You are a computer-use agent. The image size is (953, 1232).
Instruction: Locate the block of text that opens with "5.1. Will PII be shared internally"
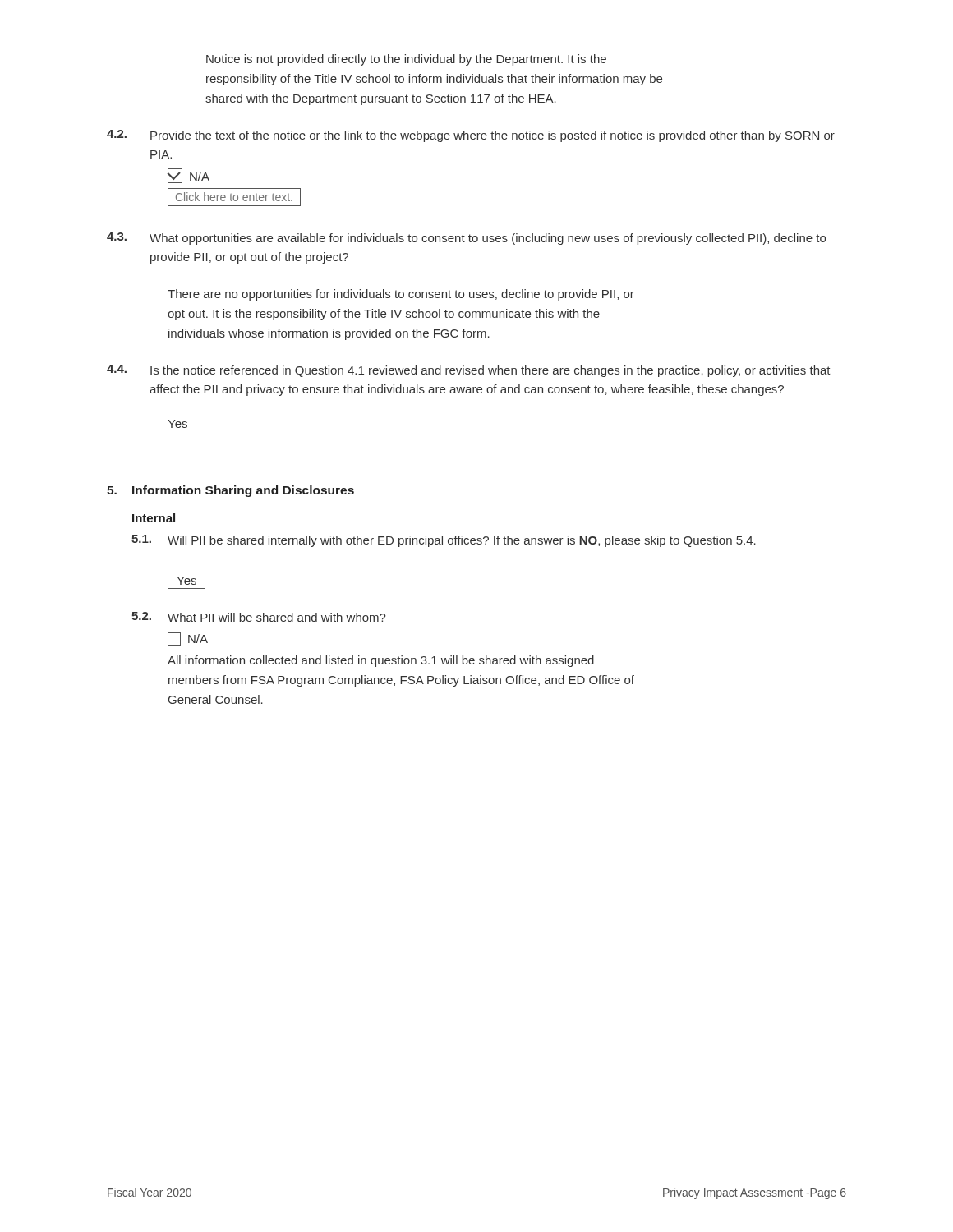click(x=489, y=541)
